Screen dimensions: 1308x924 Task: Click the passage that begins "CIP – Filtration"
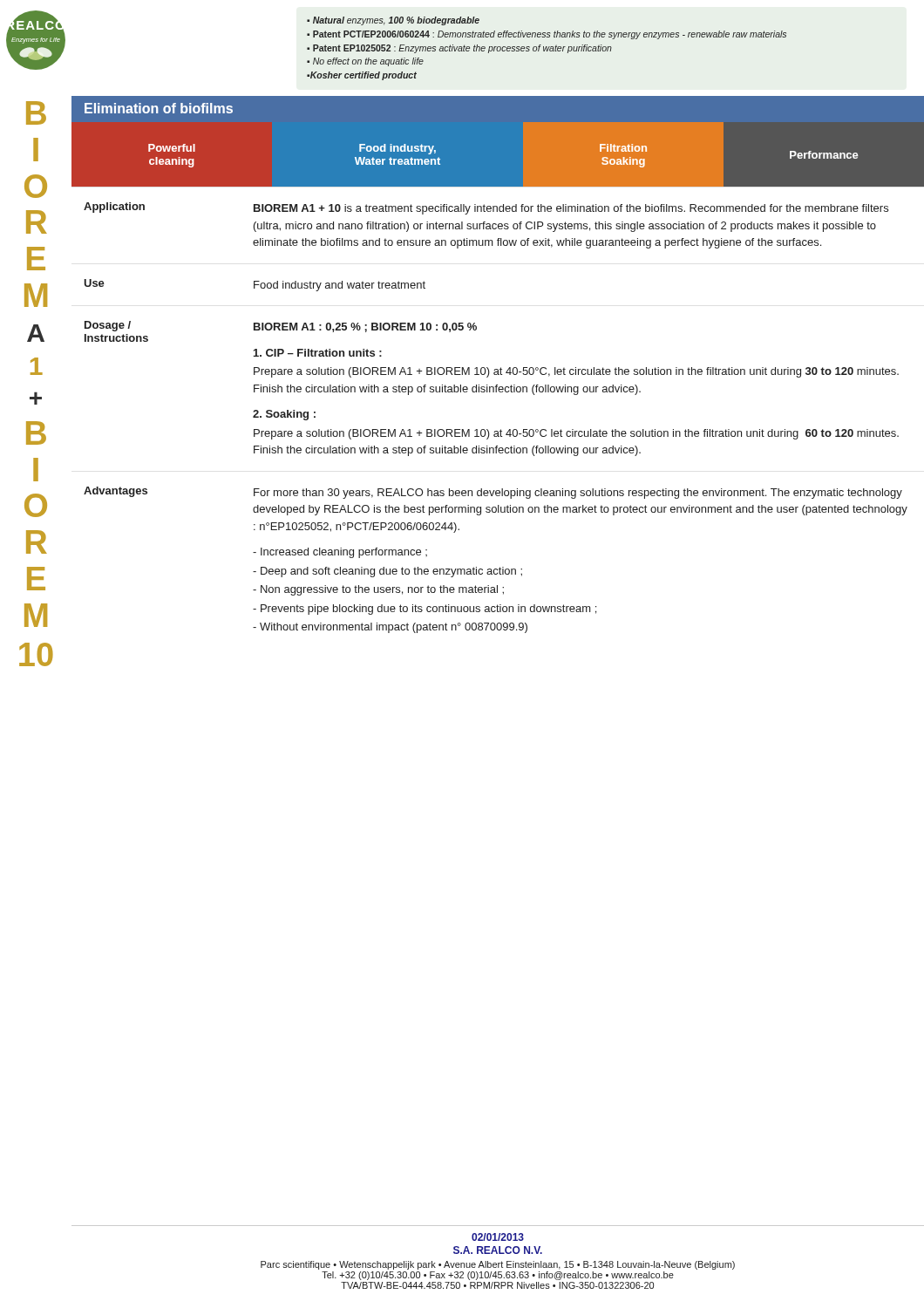pyautogui.click(x=582, y=370)
